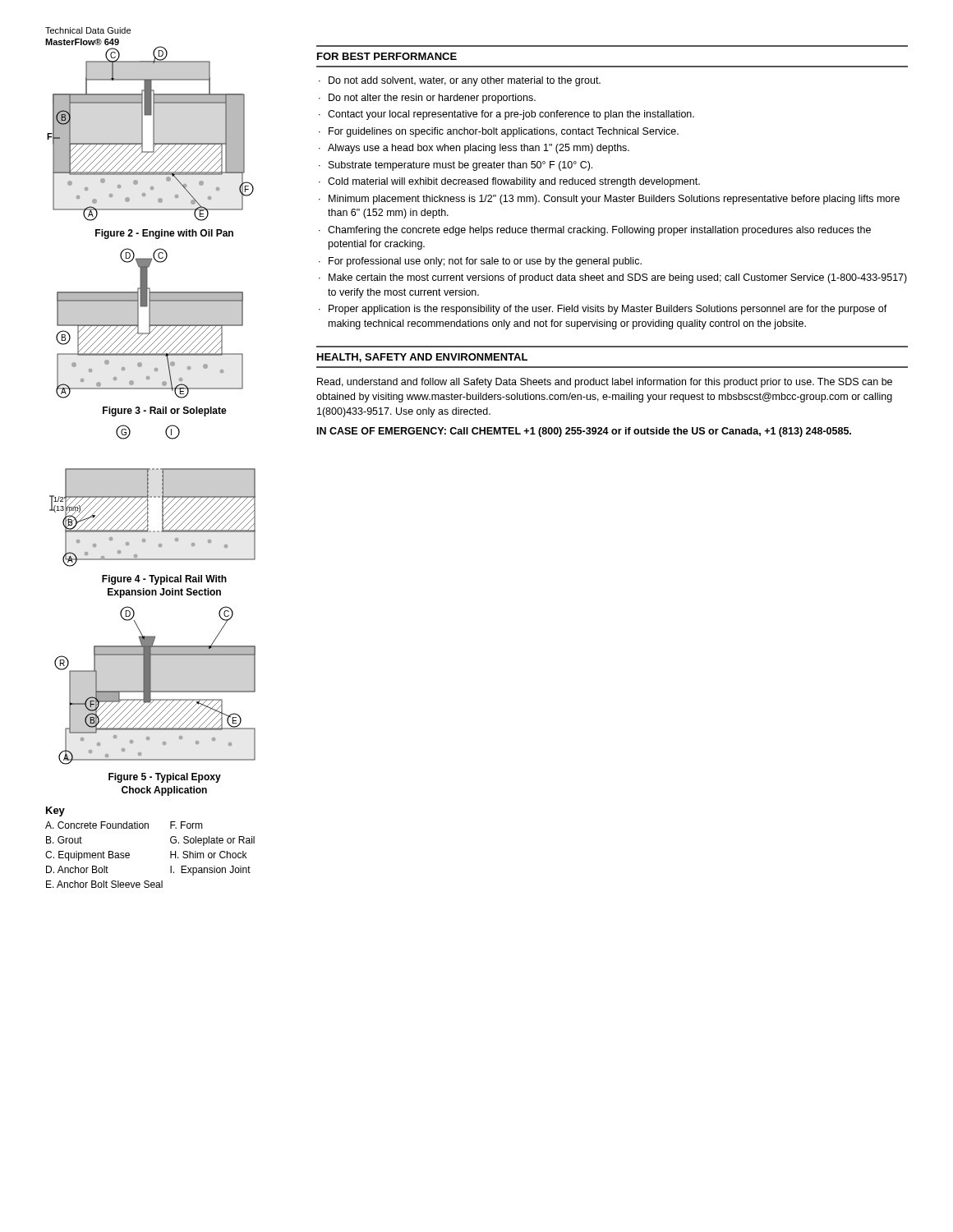Select the element starting "Figure 4 - Typical Rail WithExpansion"
The height and width of the screenshot is (1232, 953).
tap(164, 586)
